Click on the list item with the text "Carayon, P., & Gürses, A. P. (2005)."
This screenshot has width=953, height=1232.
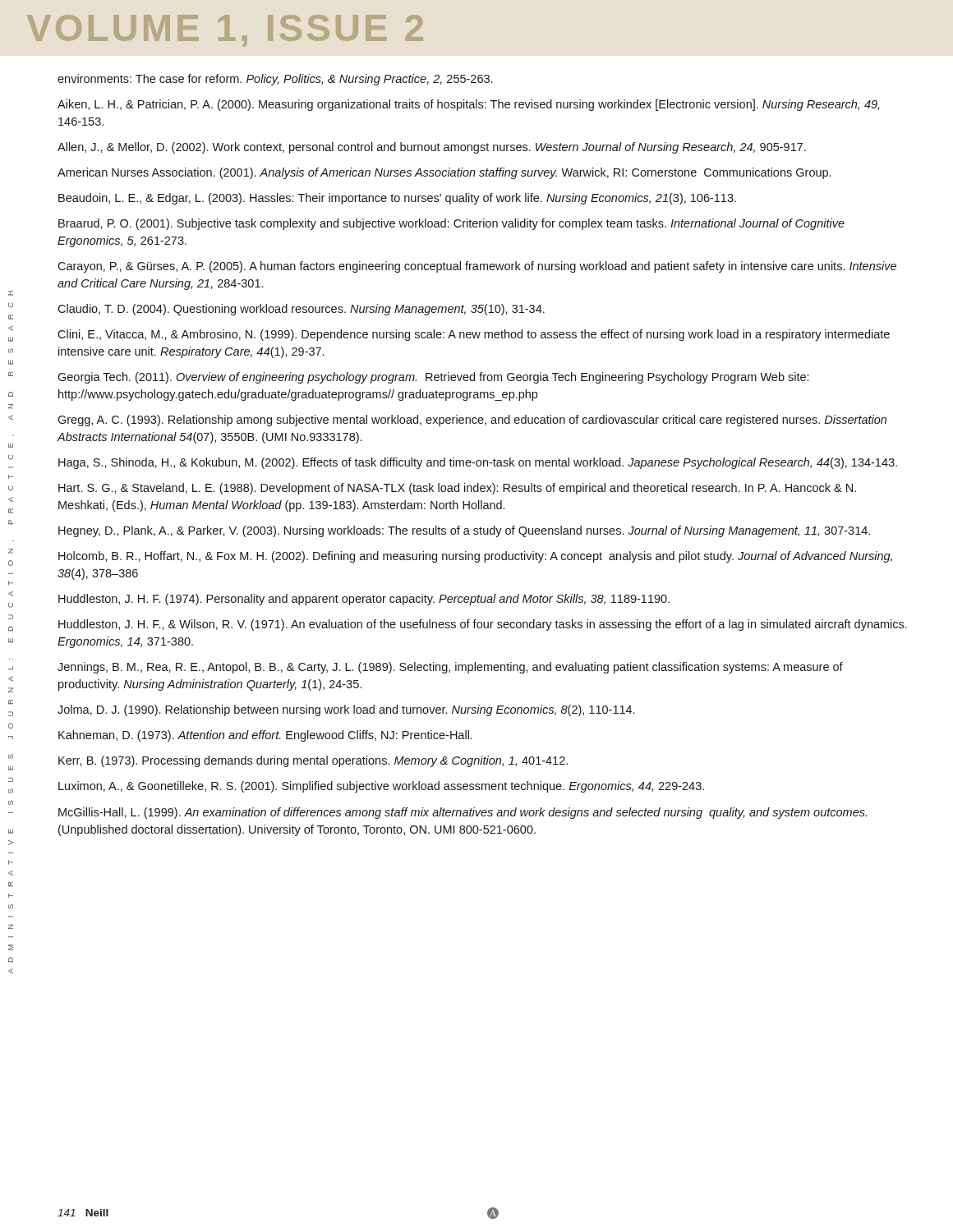(477, 275)
